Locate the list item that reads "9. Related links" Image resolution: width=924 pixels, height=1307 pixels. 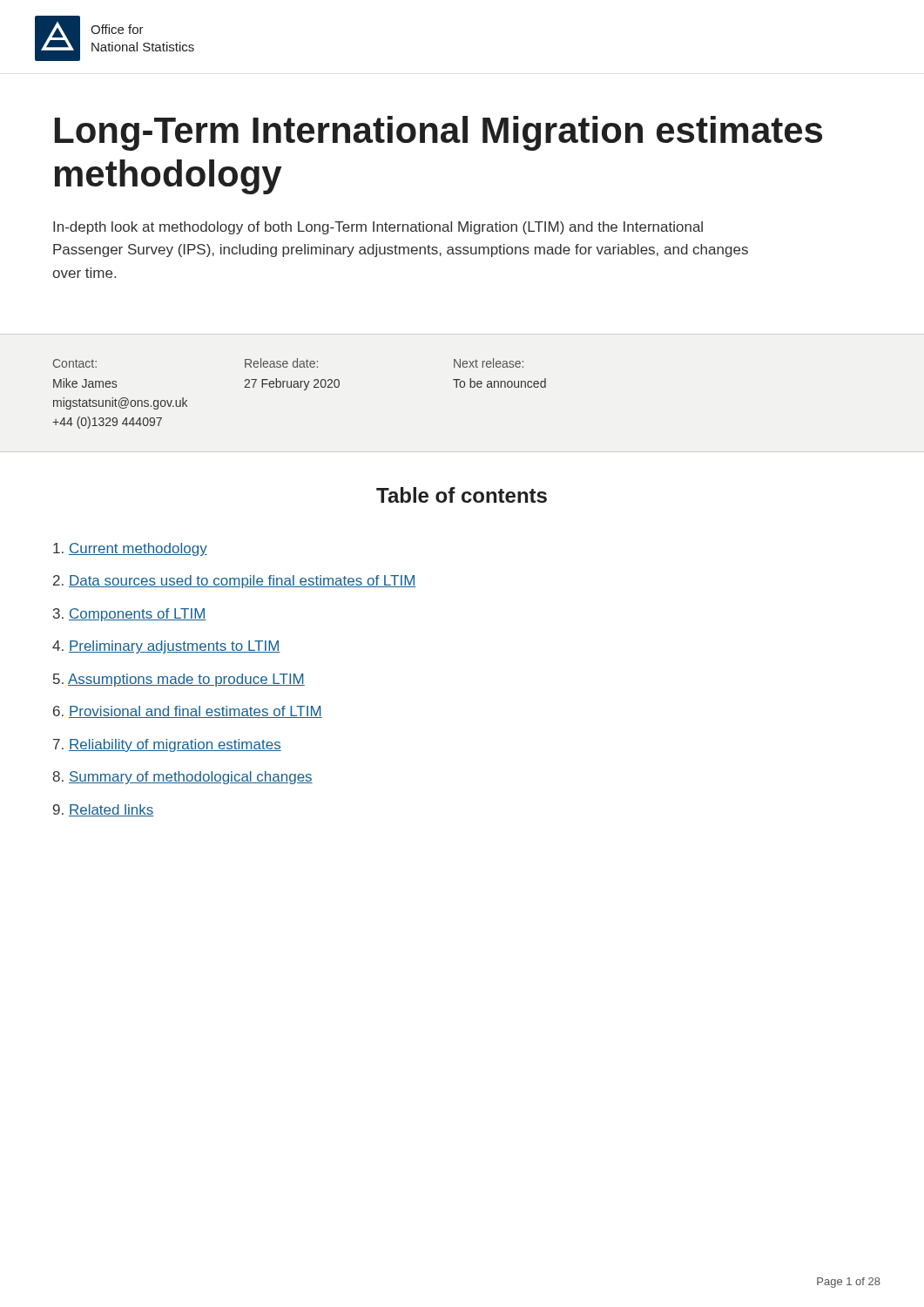click(103, 810)
